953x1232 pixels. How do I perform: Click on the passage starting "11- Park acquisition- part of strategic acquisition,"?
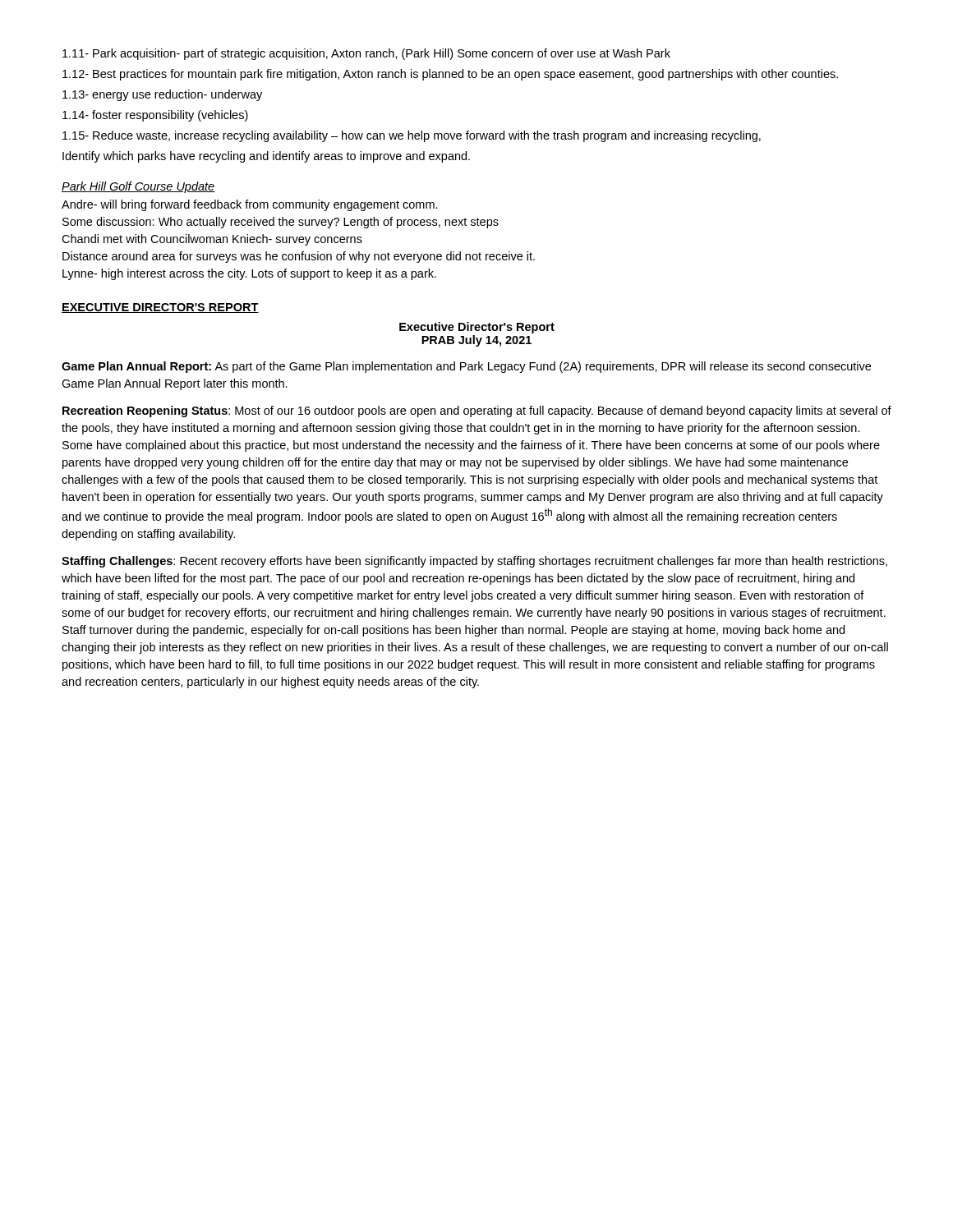[366, 53]
